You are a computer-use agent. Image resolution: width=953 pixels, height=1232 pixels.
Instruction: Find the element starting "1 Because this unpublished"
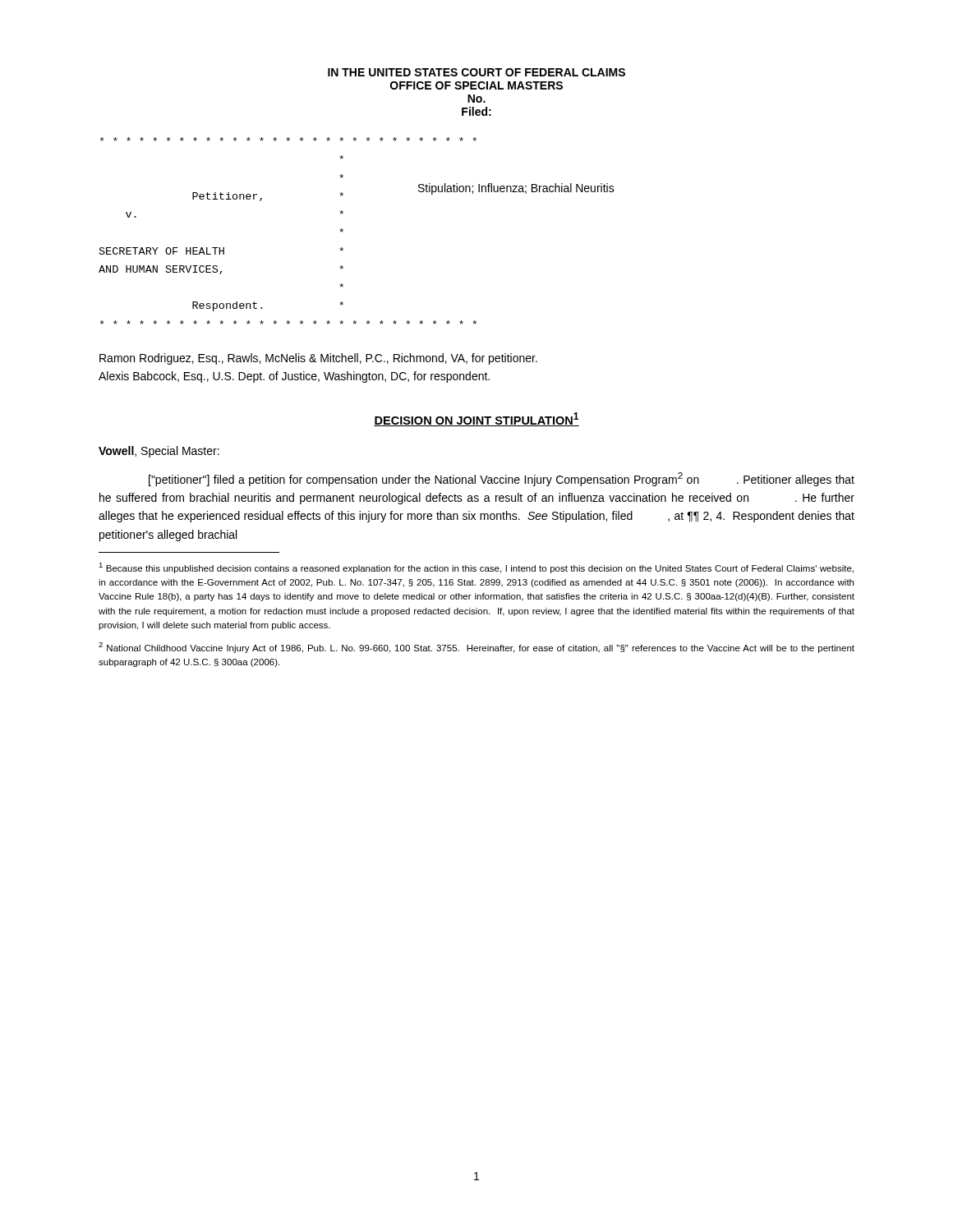[476, 595]
